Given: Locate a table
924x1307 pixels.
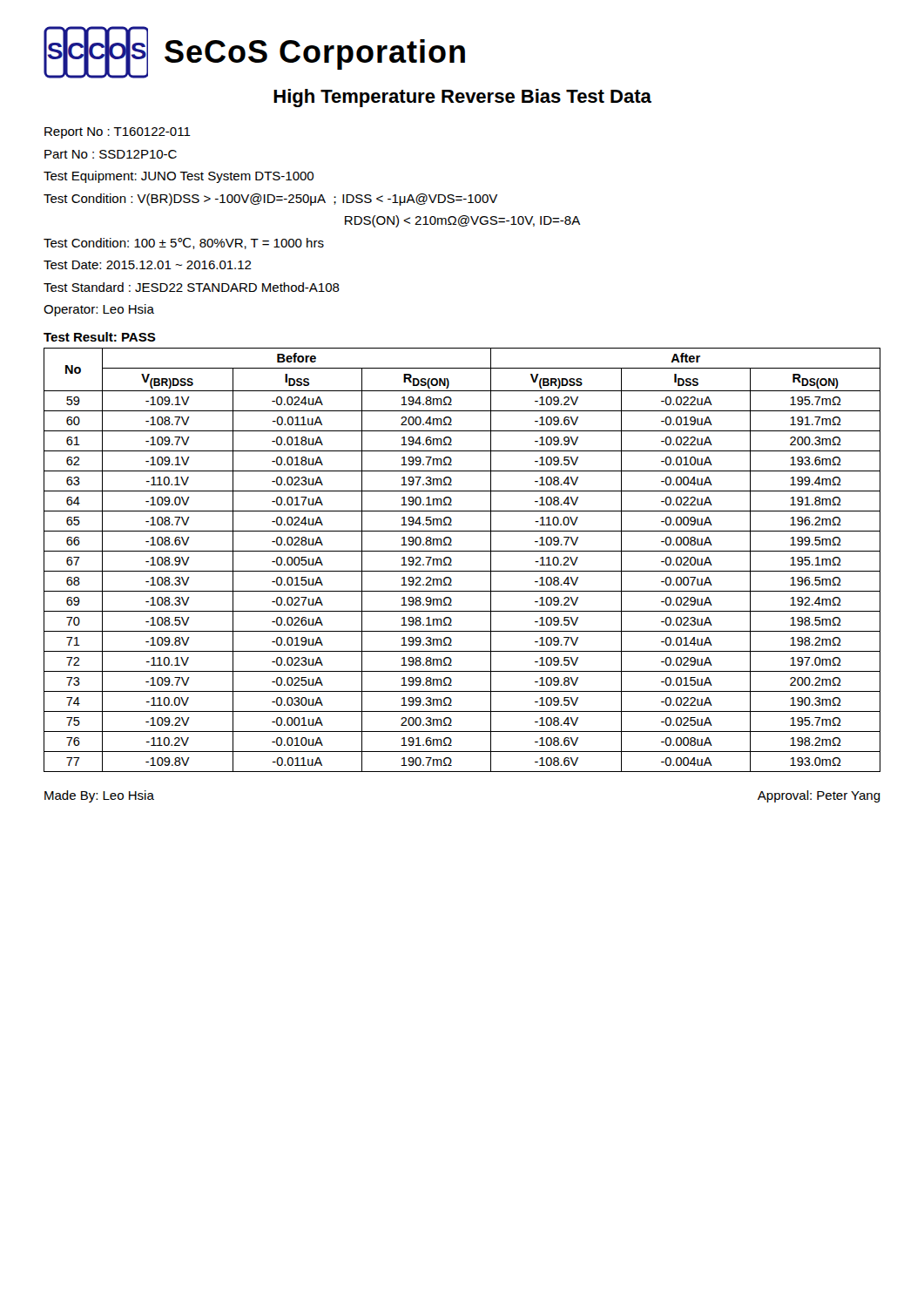Looking at the screenshot, I should 462,560.
